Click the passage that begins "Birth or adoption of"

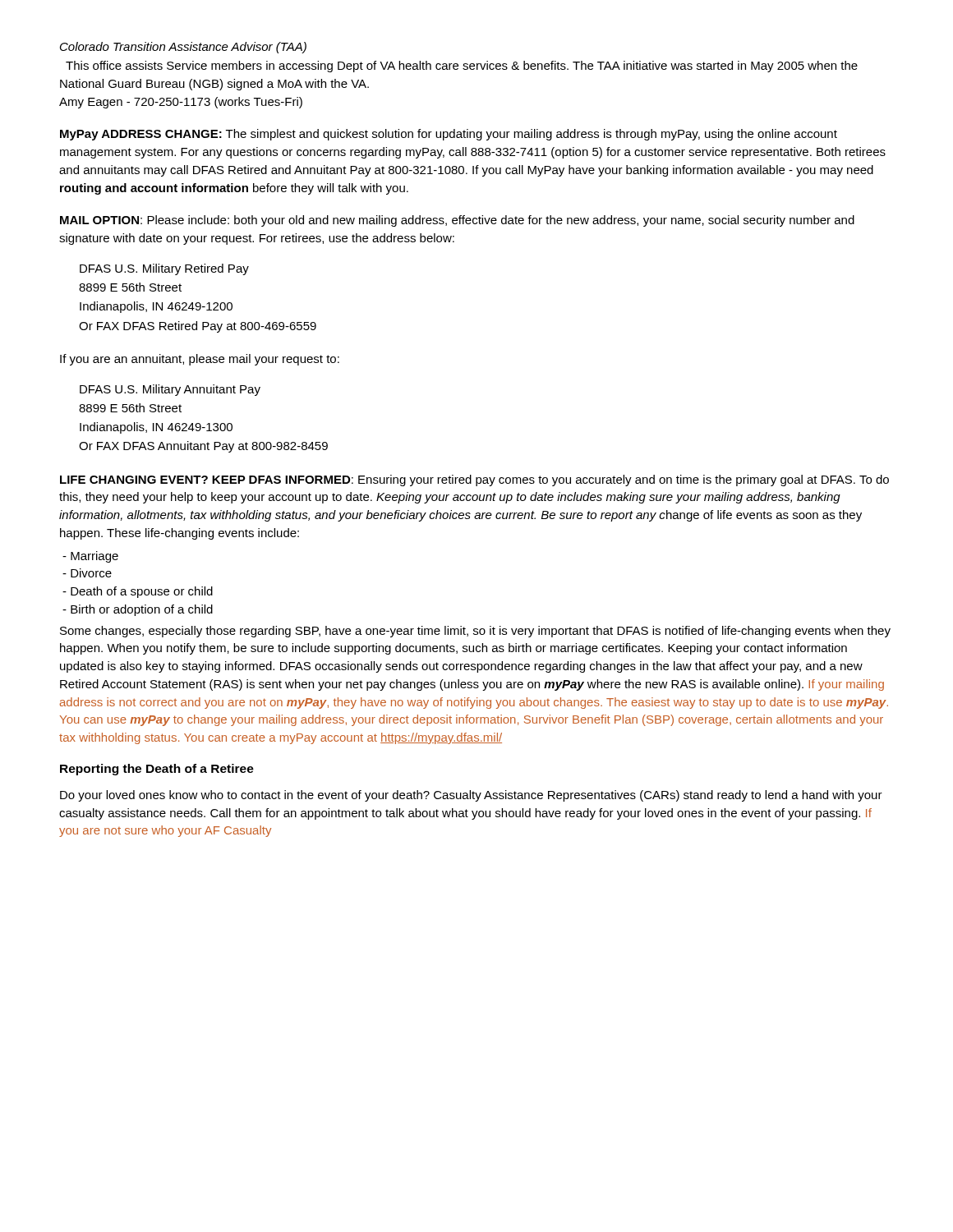pyautogui.click(x=138, y=609)
